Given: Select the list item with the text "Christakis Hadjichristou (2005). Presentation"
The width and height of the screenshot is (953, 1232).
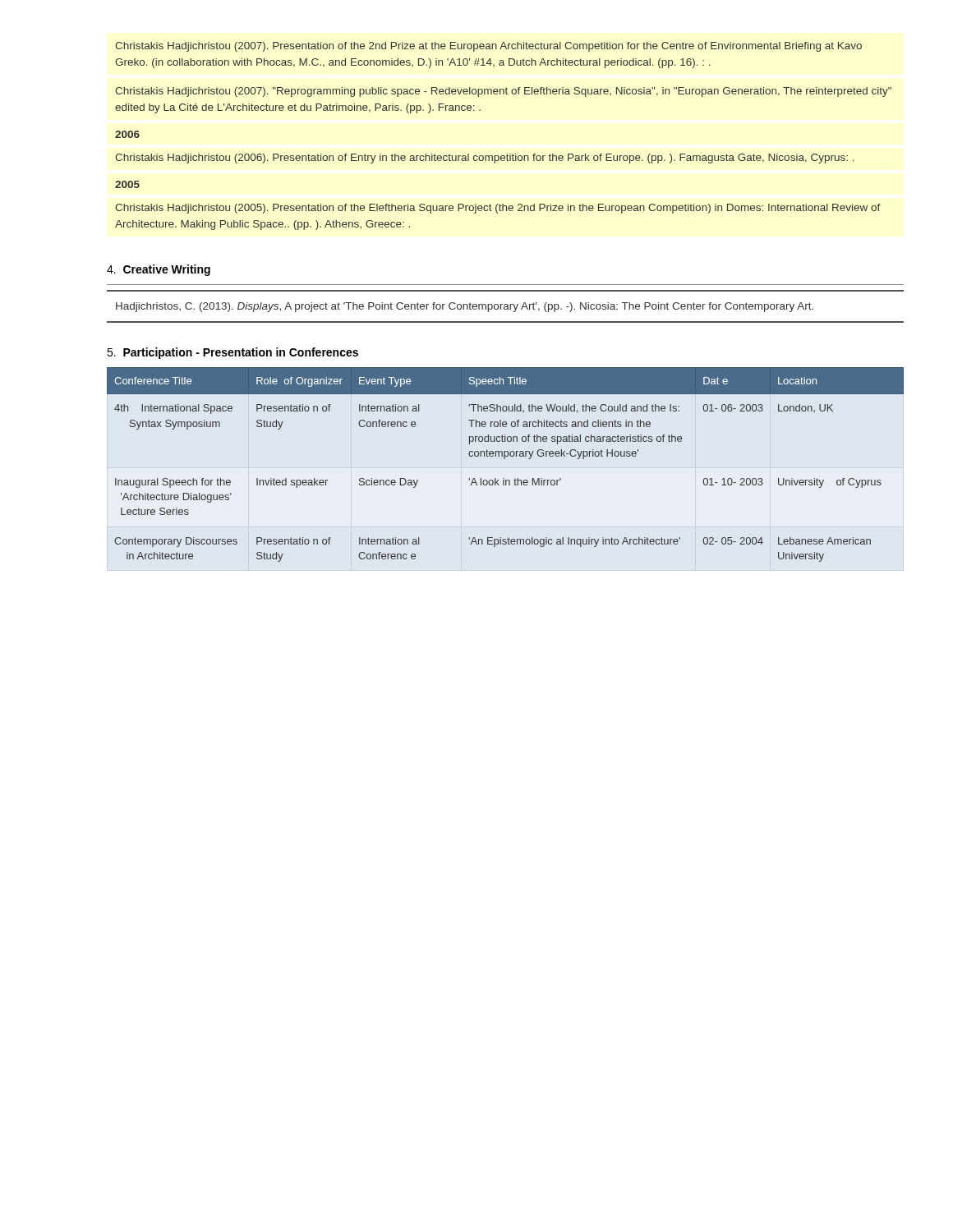Looking at the screenshot, I should [505, 217].
